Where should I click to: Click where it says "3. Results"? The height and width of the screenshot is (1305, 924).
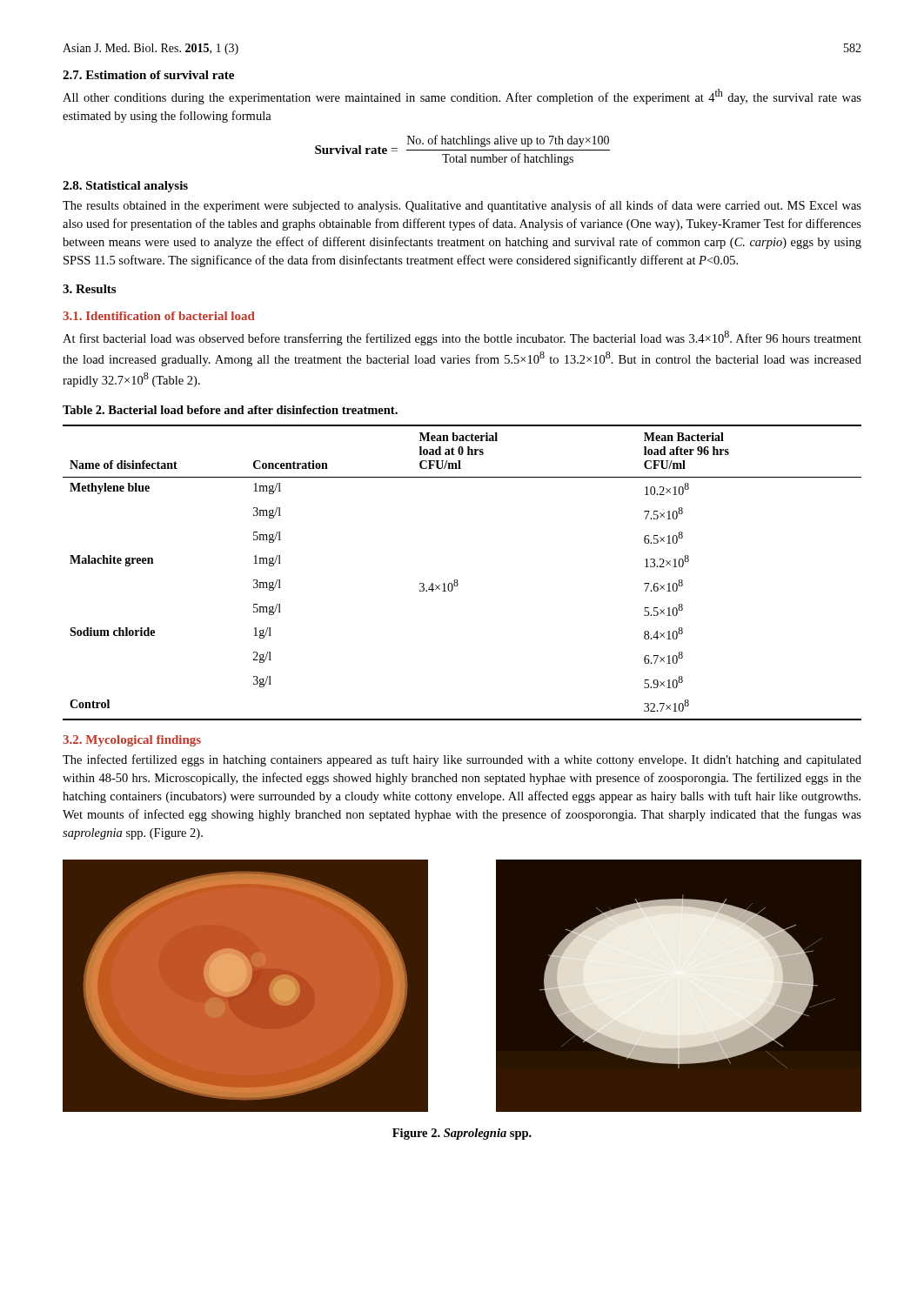pos(89,289)
